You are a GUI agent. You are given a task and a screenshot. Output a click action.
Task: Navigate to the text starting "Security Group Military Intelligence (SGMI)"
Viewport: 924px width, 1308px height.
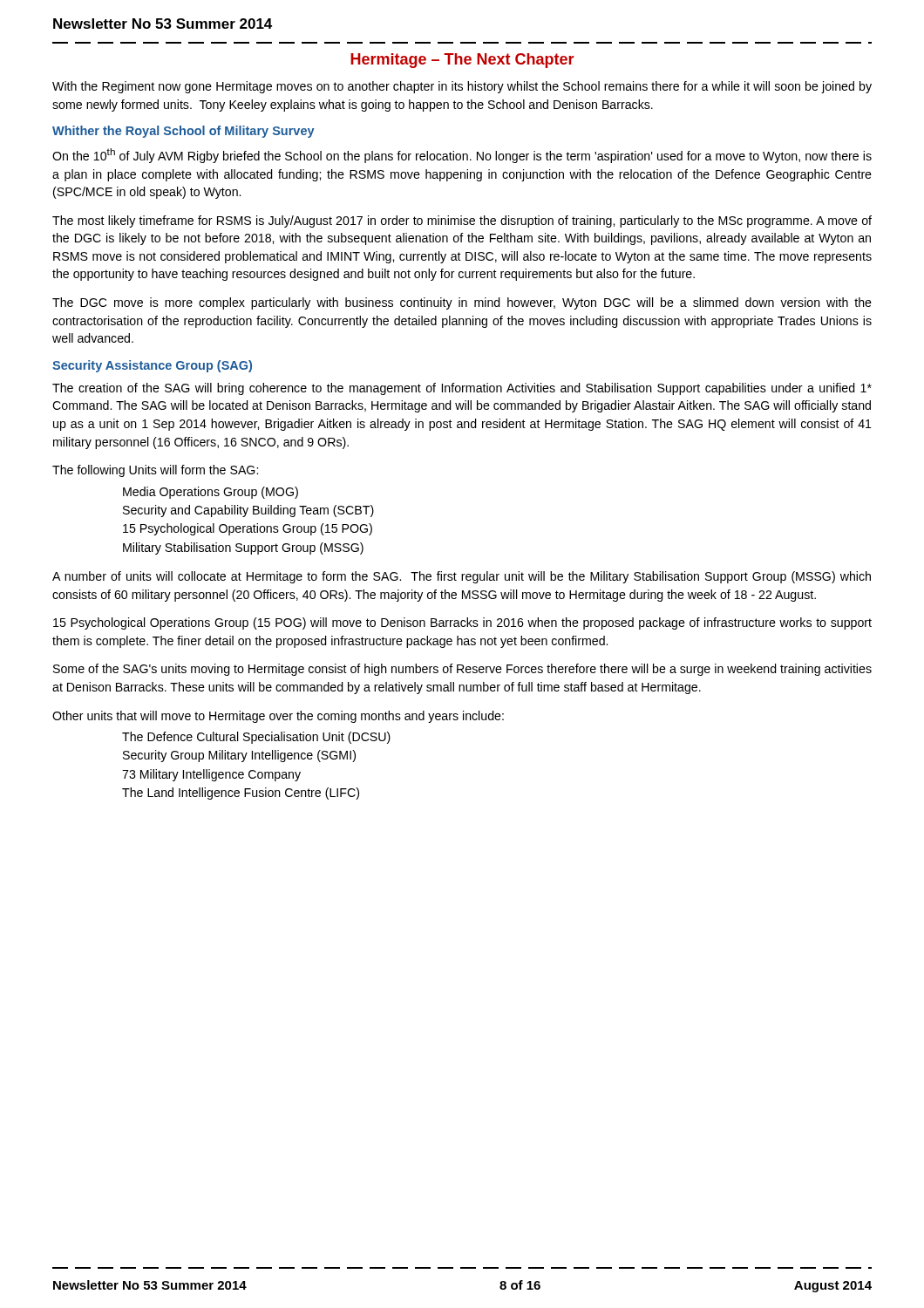tap(239, 756)
